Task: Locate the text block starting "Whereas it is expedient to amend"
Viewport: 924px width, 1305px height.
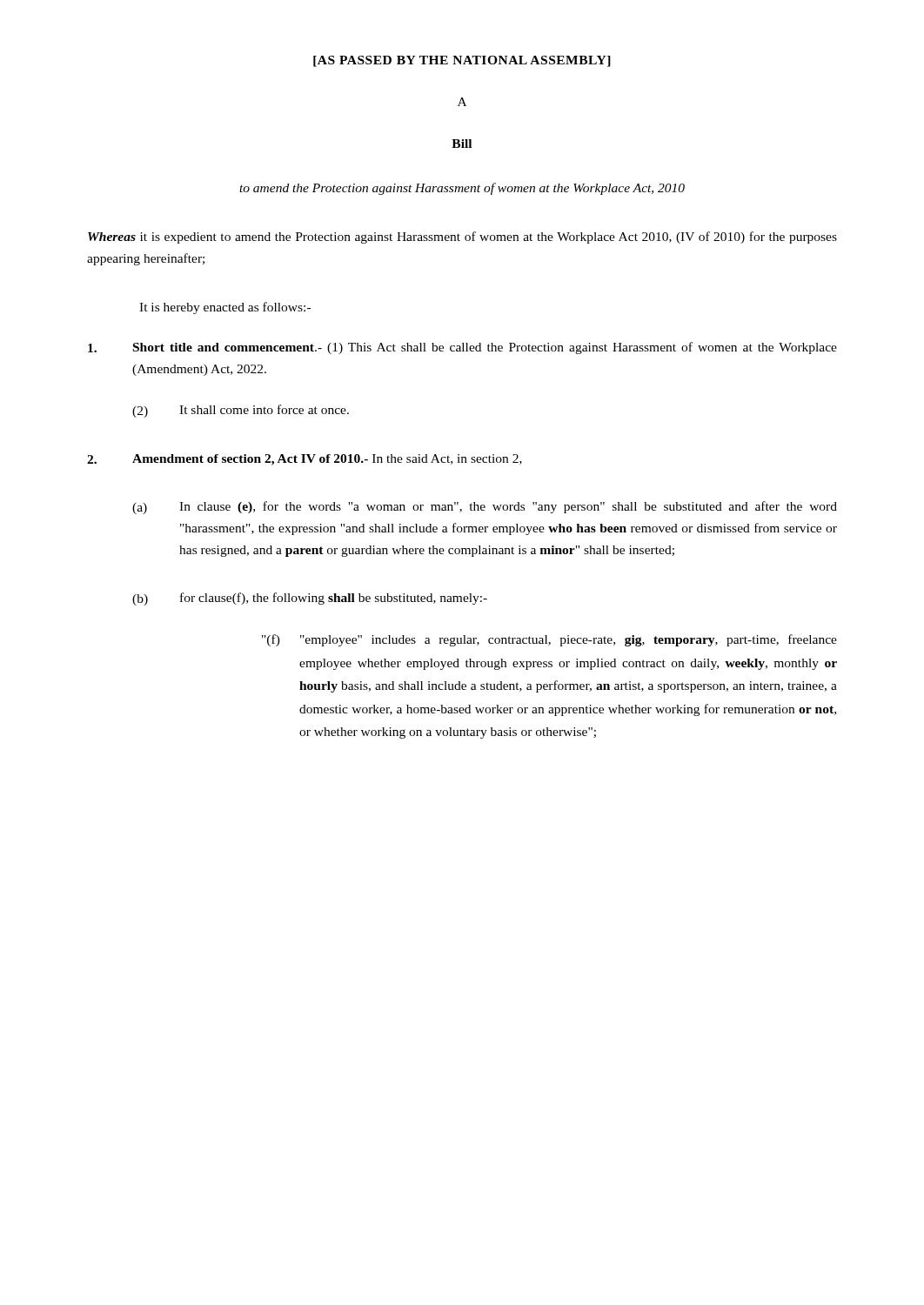Action: (x=462, y=247)
